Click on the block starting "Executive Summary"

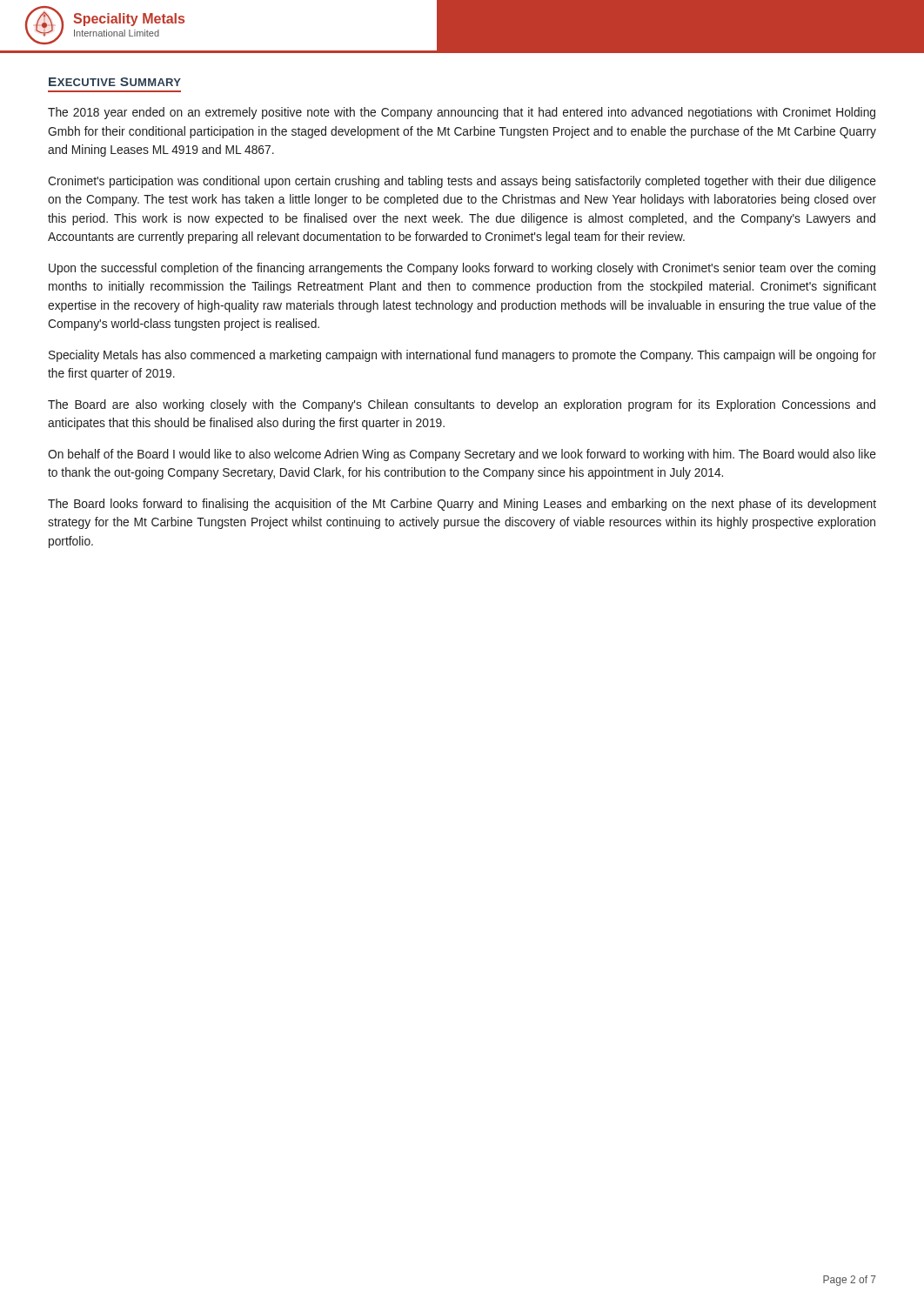pos(115,82)
